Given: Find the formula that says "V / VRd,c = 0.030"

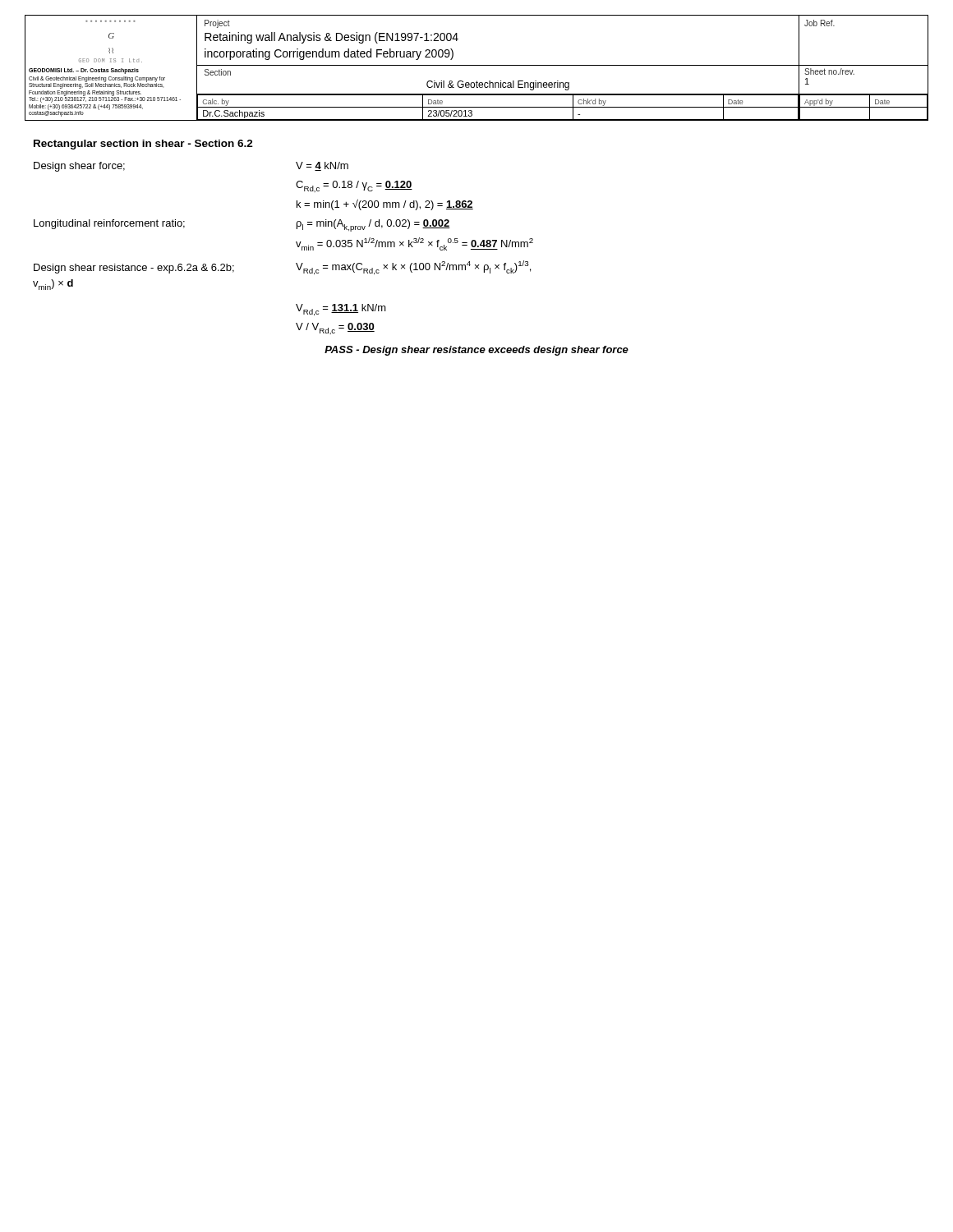Looking at the screenshot, I should tap(335, 328).
